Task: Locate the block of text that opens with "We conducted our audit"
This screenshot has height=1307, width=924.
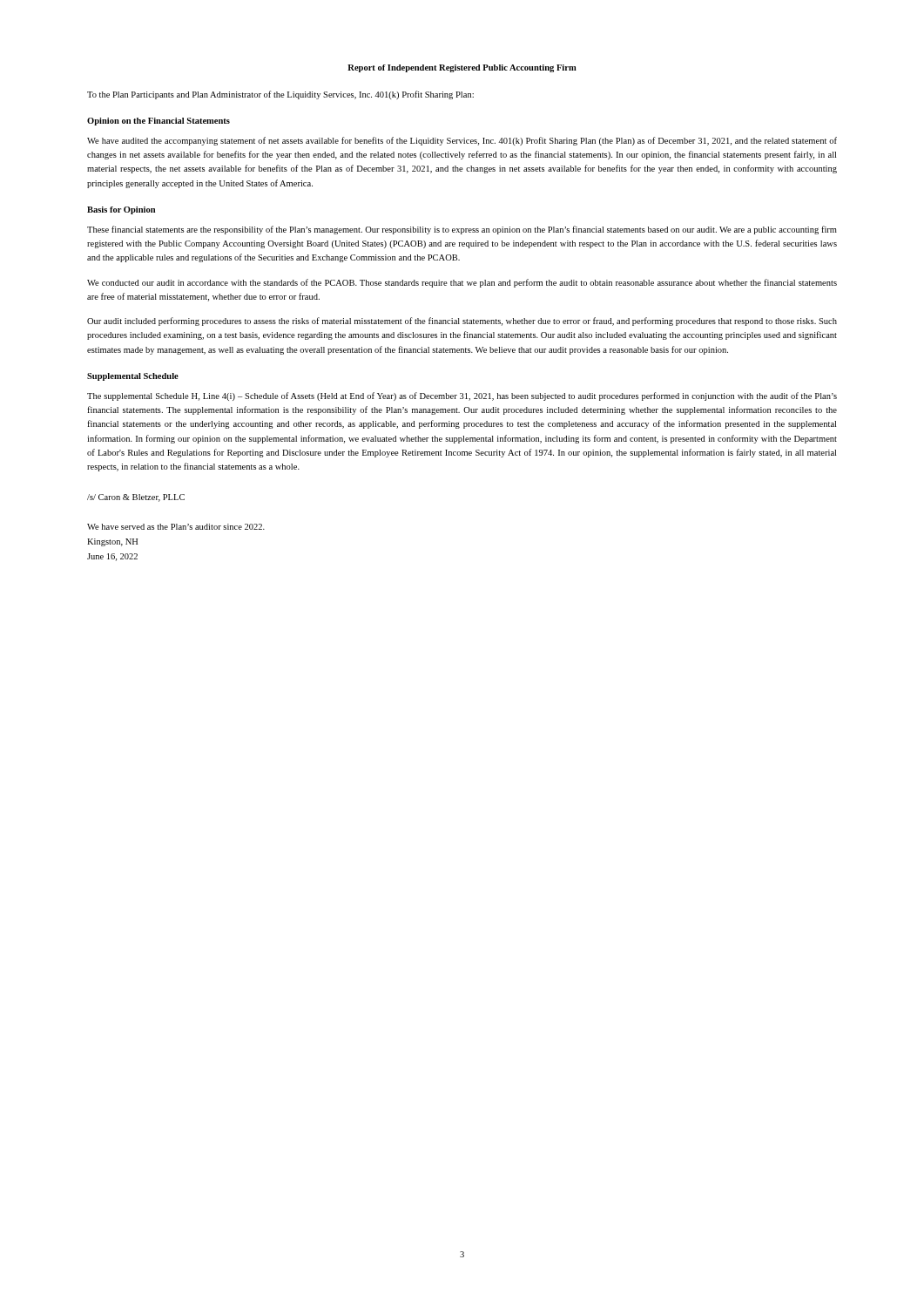Action: point(462,290)
